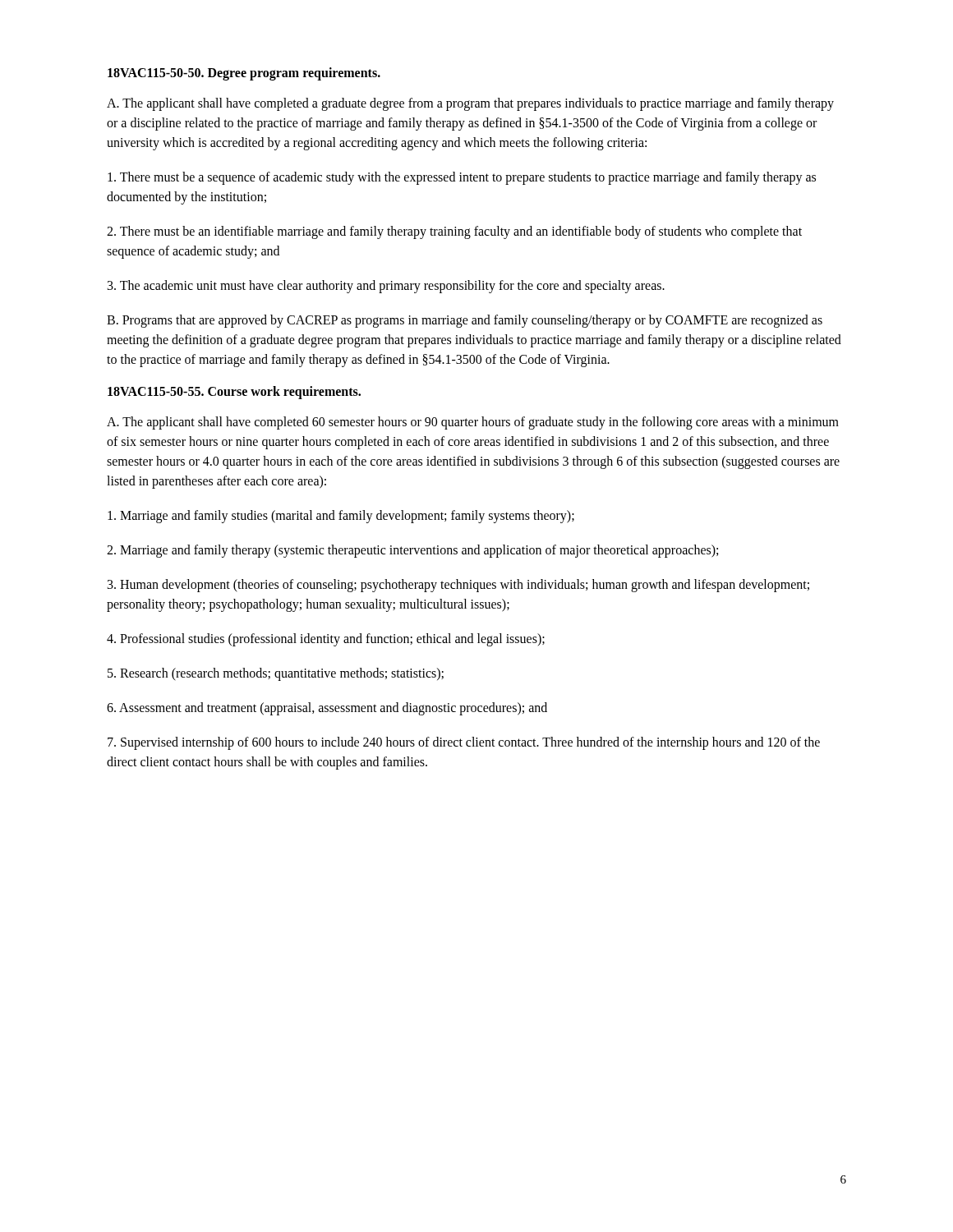Where is the passage that starts "6. Assessment and"?
The image size is (953, 1232).
tap(327, 708)
